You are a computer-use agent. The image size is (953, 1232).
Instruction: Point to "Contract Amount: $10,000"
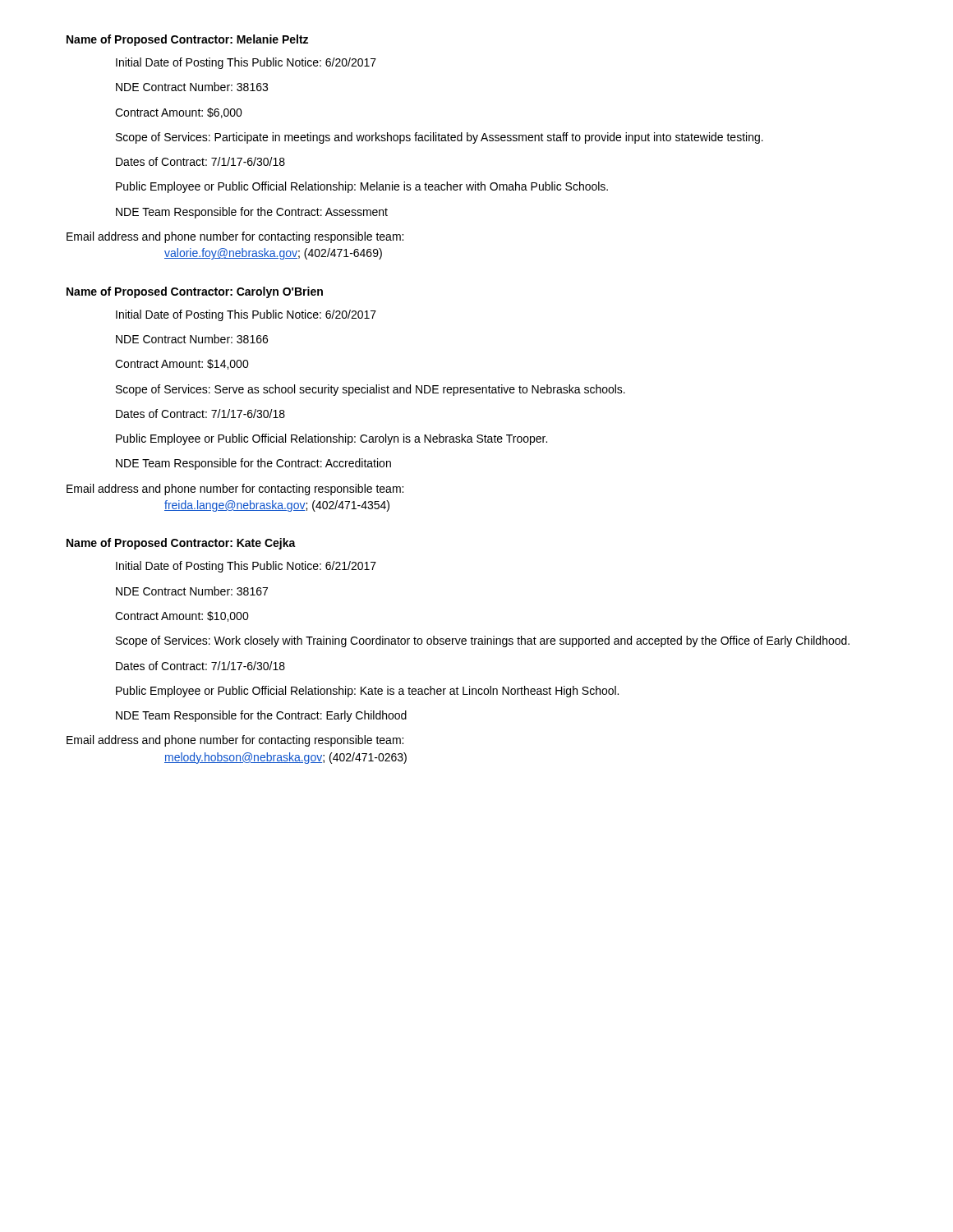(x=182, y=616)
